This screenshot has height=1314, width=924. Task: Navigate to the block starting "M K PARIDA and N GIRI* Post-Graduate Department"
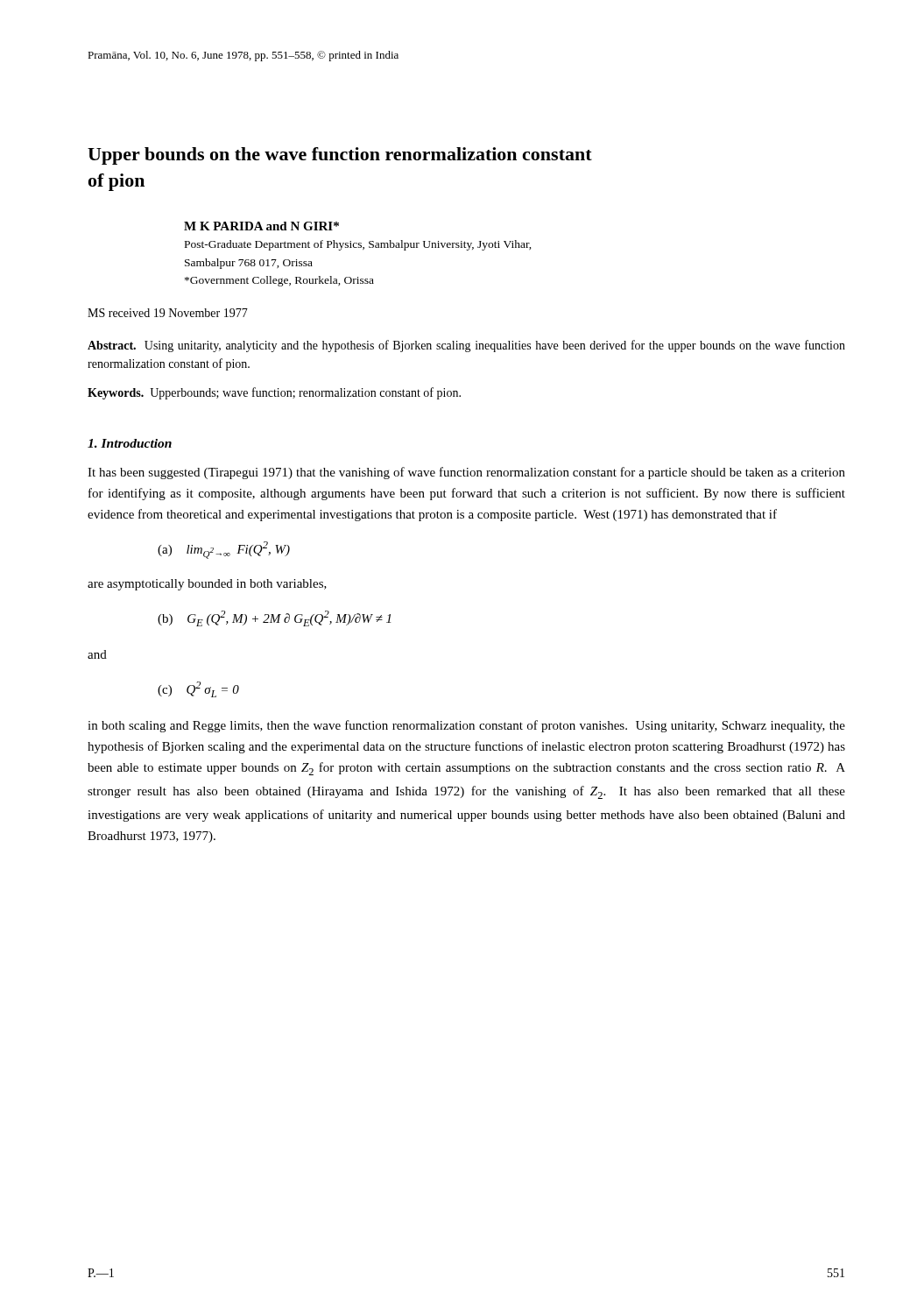click(515, 254)
